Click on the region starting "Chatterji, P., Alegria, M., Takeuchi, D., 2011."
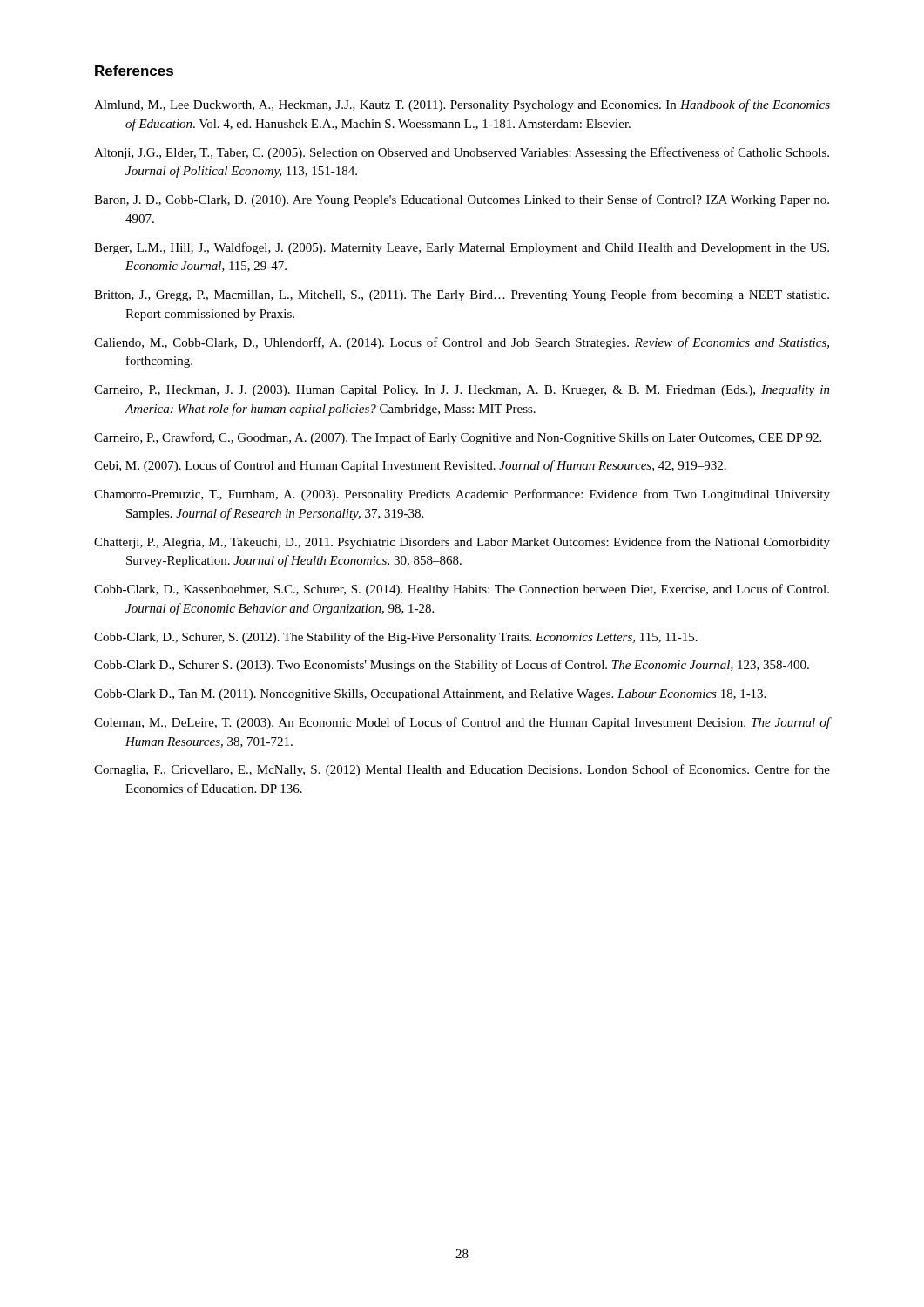The image size is (924, 1307). tap(462, 551)
